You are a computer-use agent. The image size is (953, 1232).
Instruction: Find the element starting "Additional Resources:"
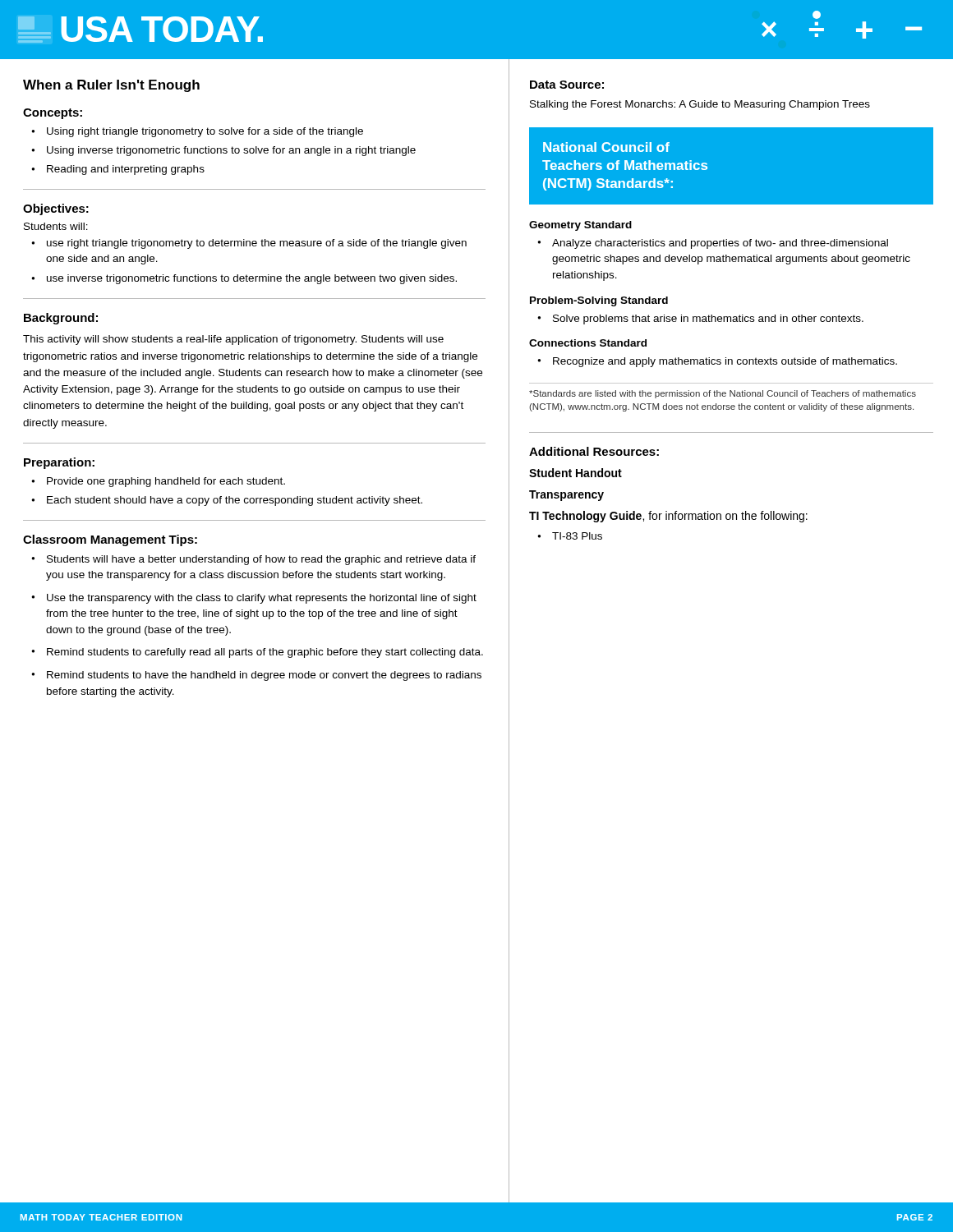coord(594,451)
